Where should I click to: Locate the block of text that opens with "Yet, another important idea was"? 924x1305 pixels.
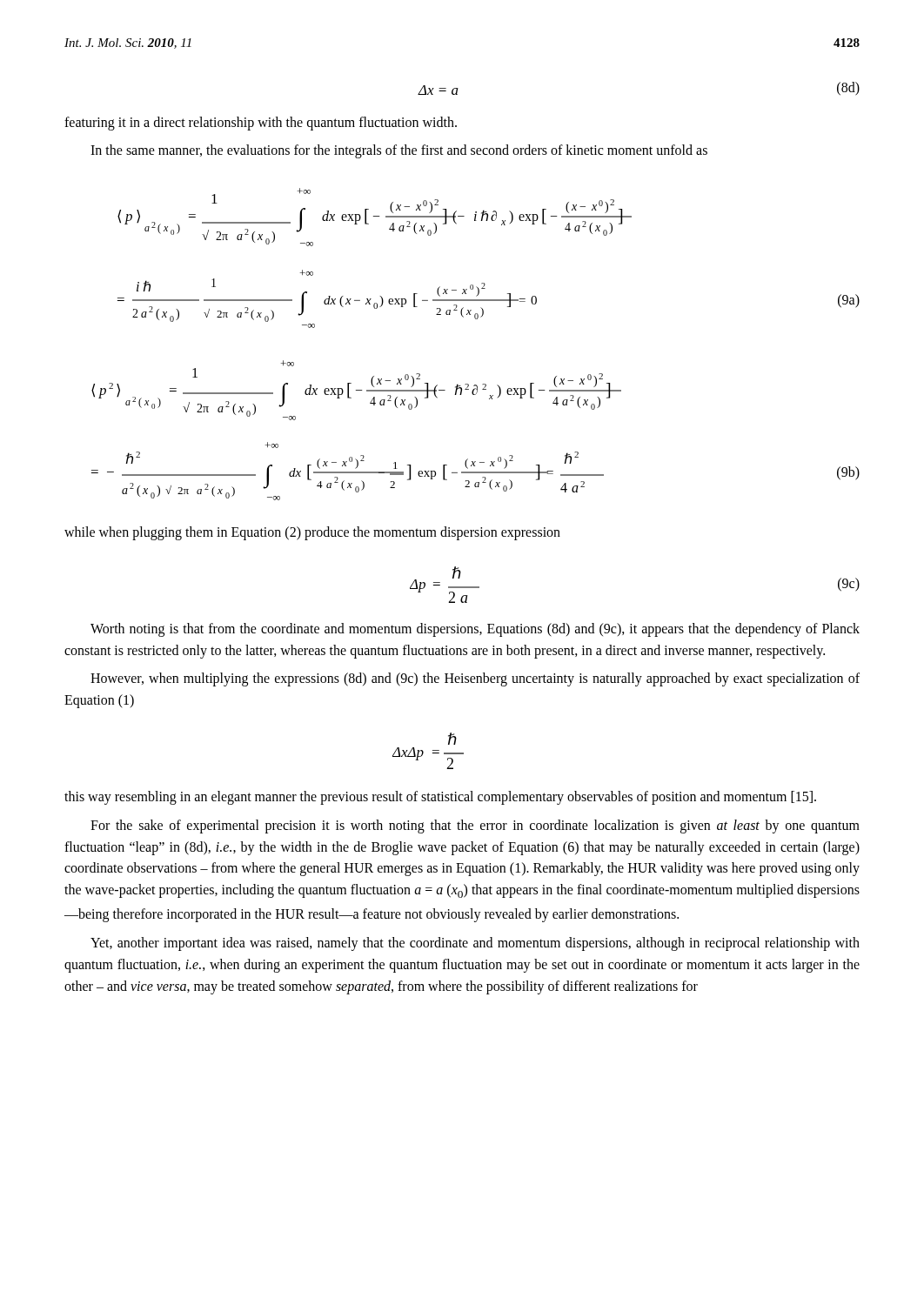[x=462, y=964]
